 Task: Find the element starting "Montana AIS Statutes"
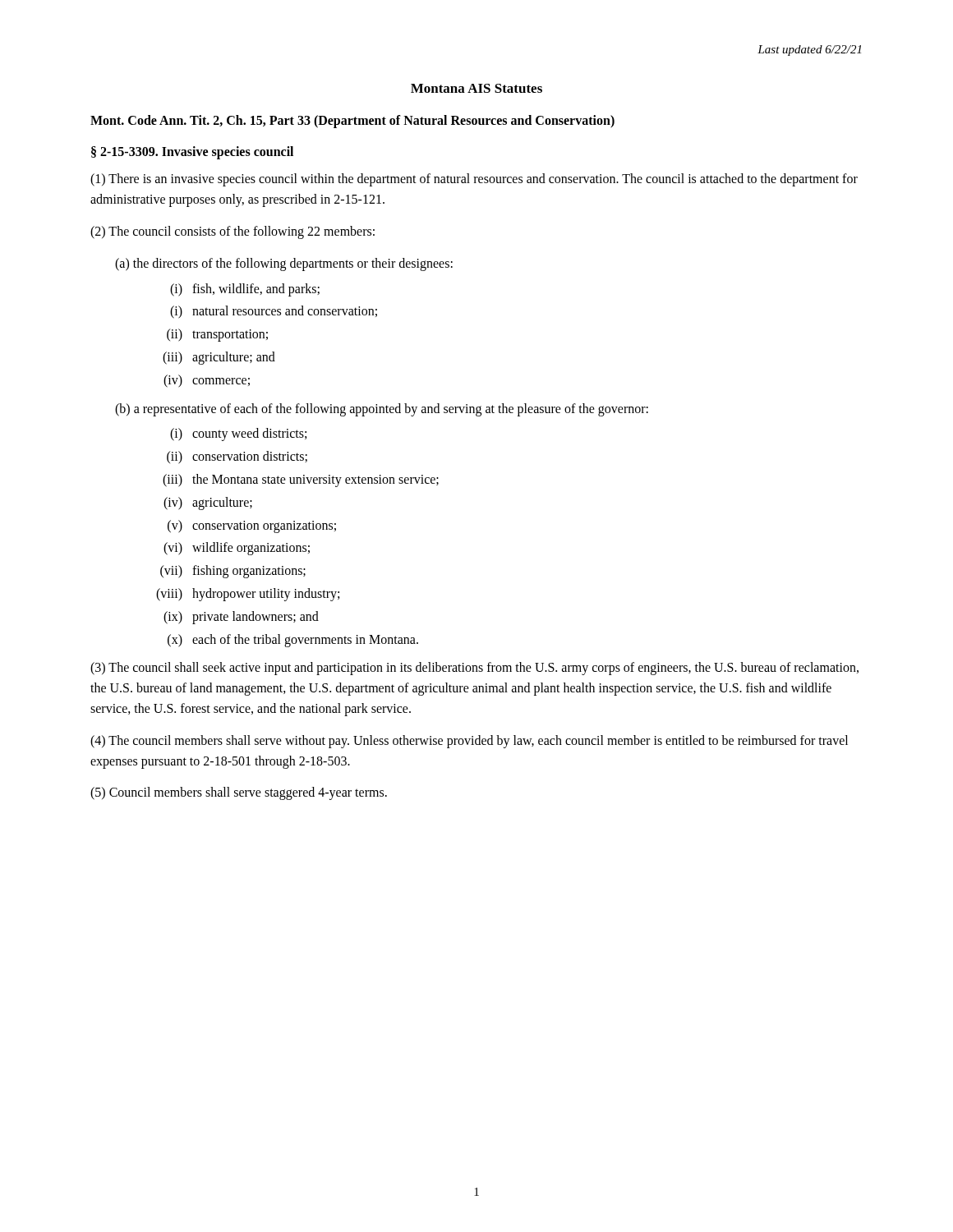[x=476, y=88]
